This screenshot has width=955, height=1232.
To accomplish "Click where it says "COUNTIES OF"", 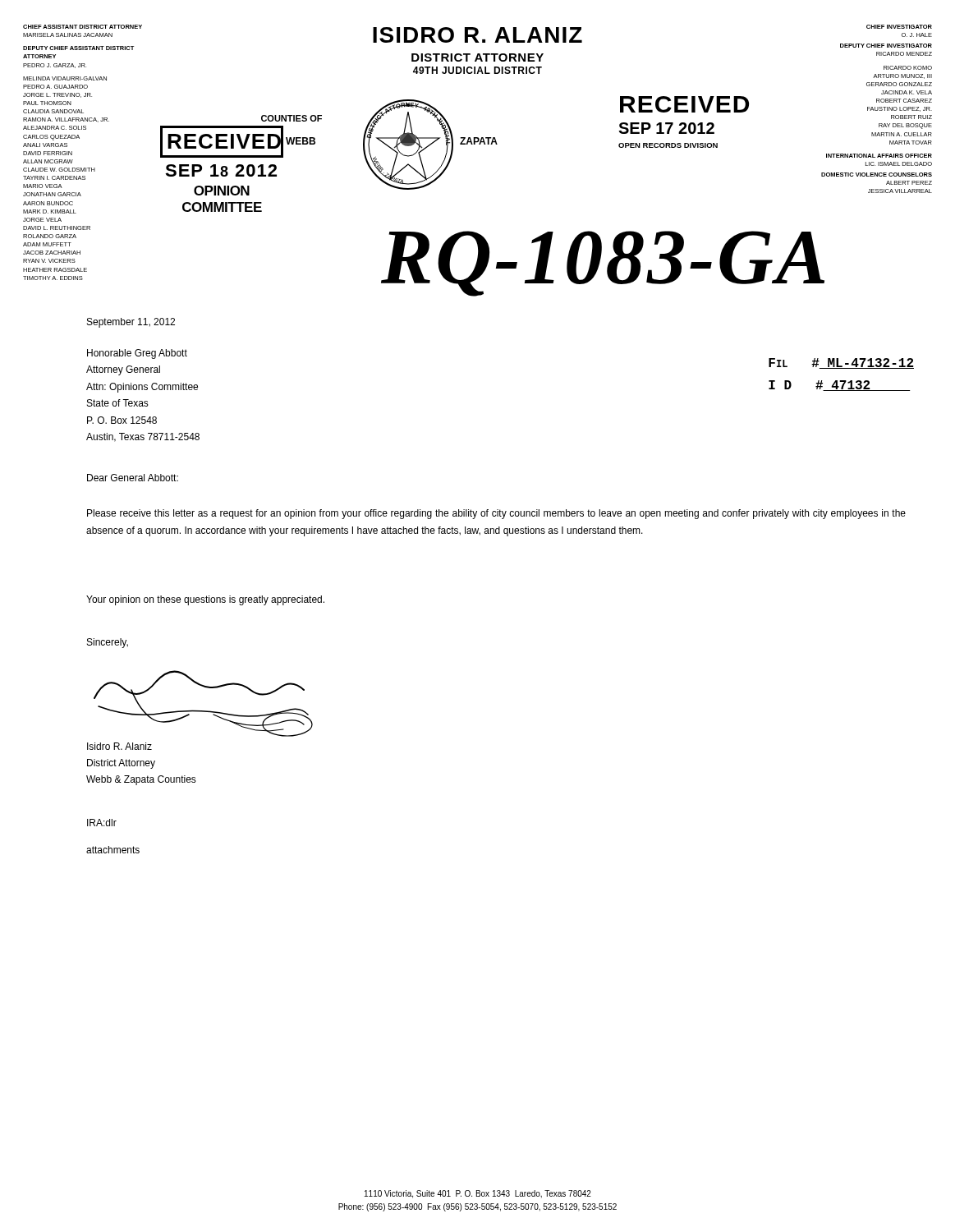I will coord(292,118).
